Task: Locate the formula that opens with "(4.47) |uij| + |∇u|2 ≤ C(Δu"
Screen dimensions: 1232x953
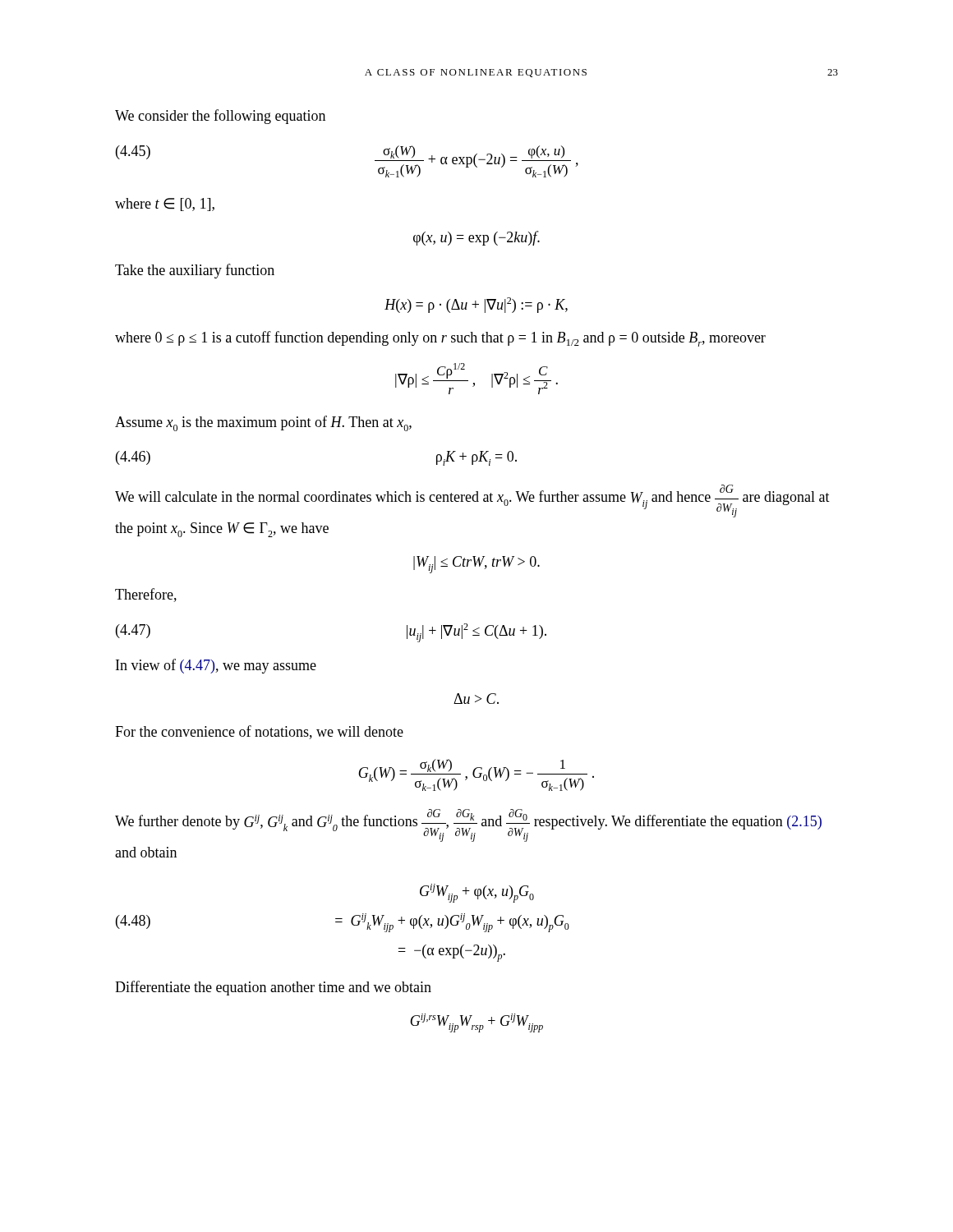Action: point(476,630)
